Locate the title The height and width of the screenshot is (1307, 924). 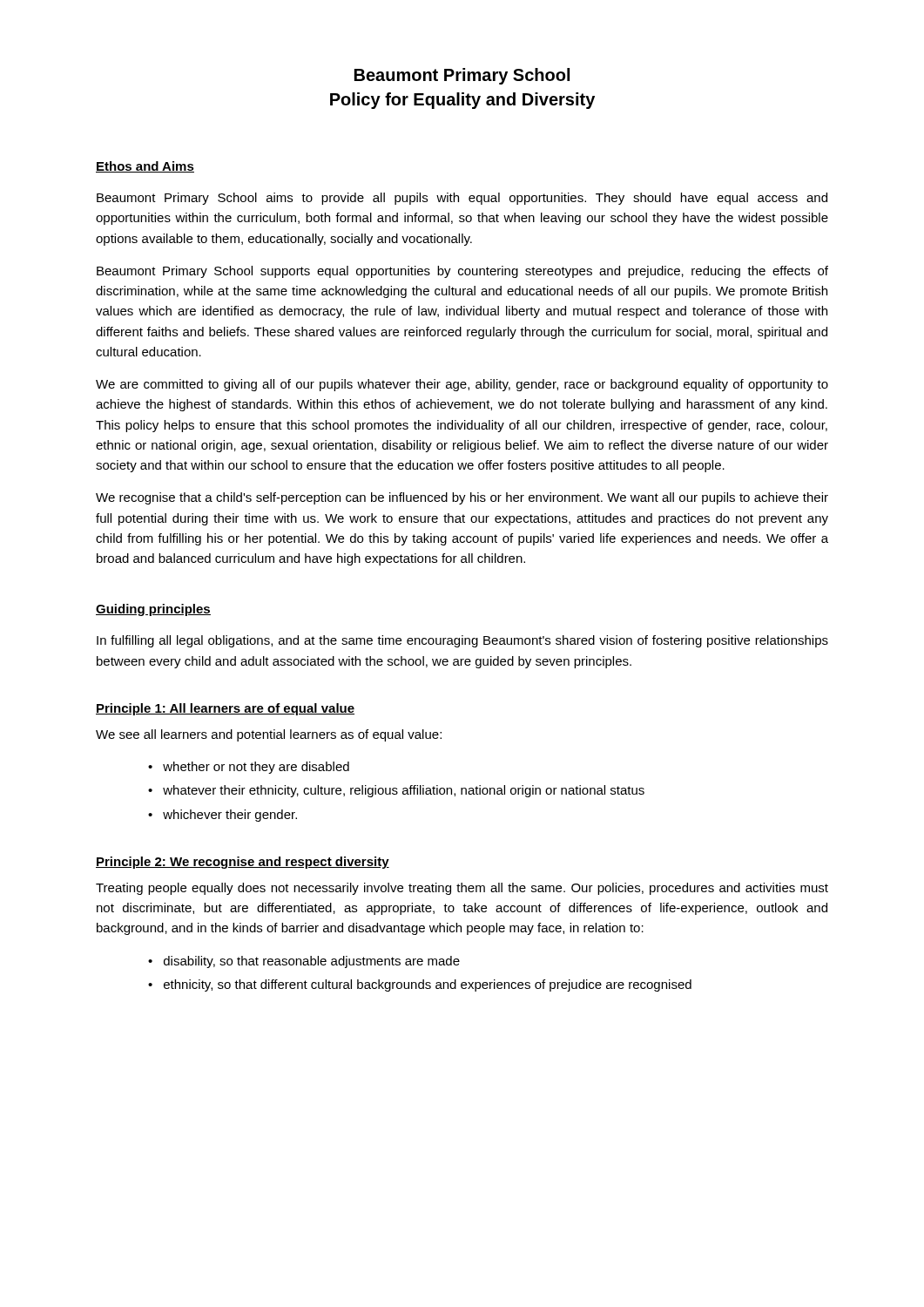pyautogui.click(x=462, y=87)
